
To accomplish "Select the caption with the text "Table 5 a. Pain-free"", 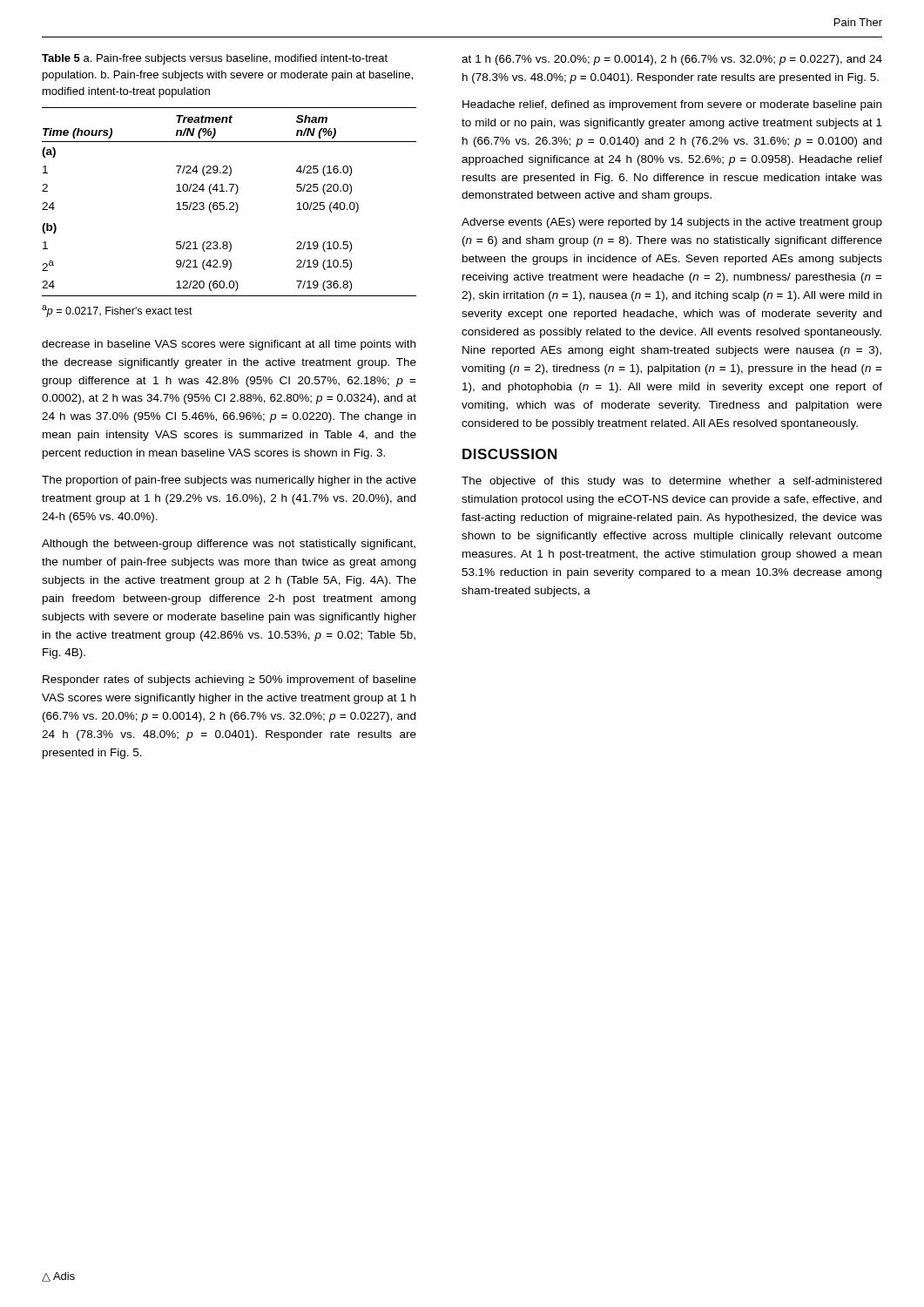I will click(228, 74).
